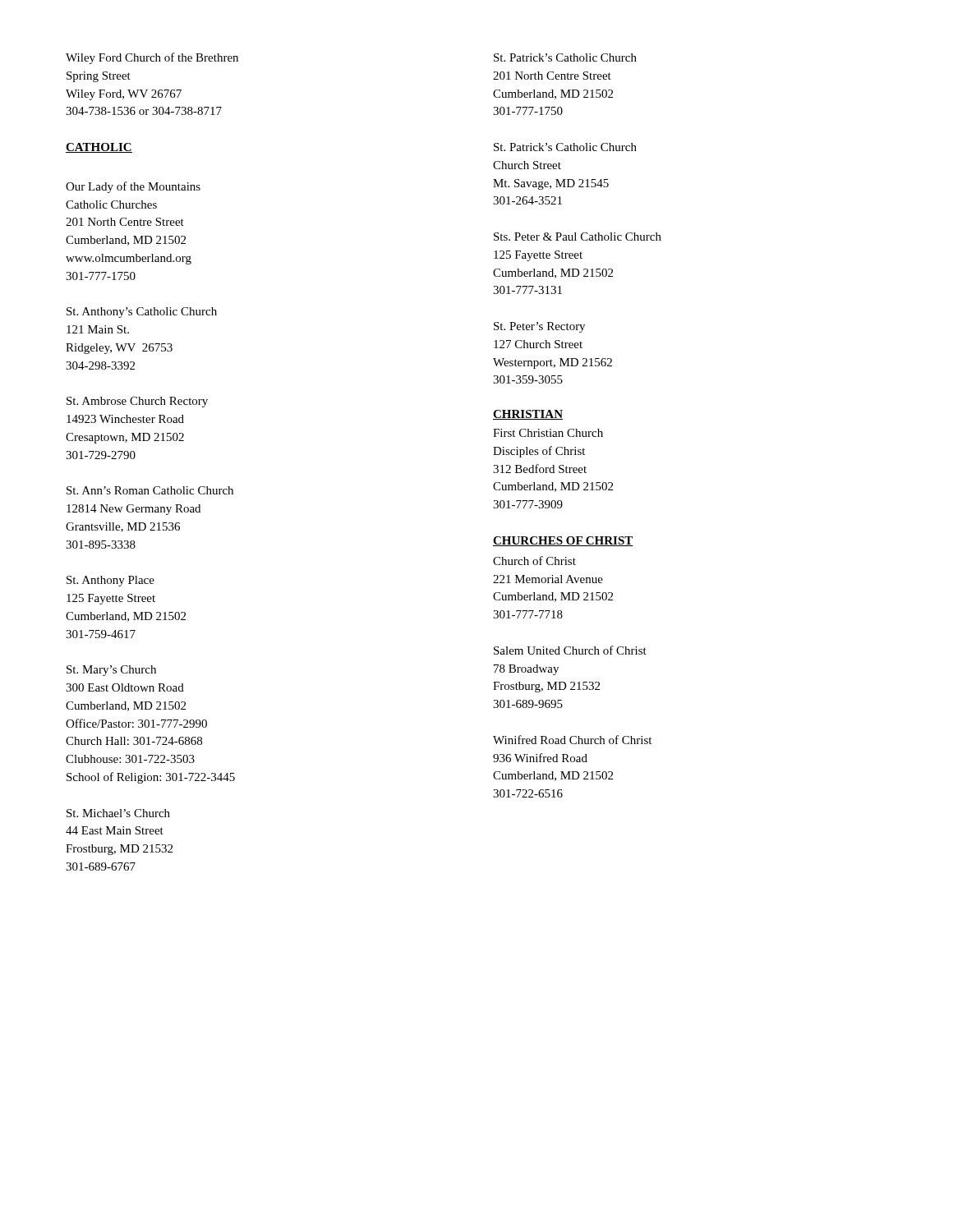Point to the block beginning "St. Patrick’s Catholic Church Church"
The width and height of the screenshot is (953, 1232).
[565, 174]
